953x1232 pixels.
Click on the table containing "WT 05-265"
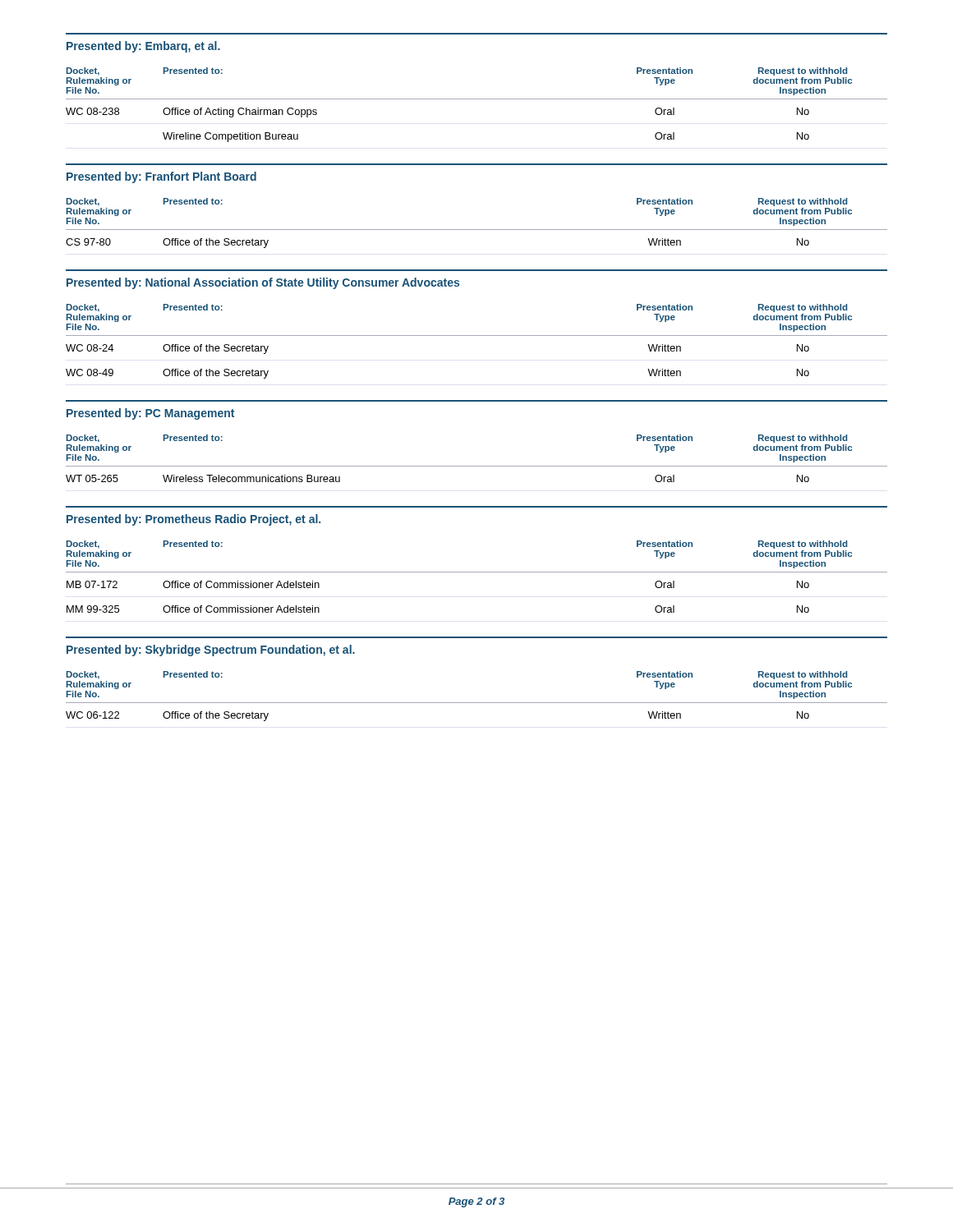click(x=476, y=460)
